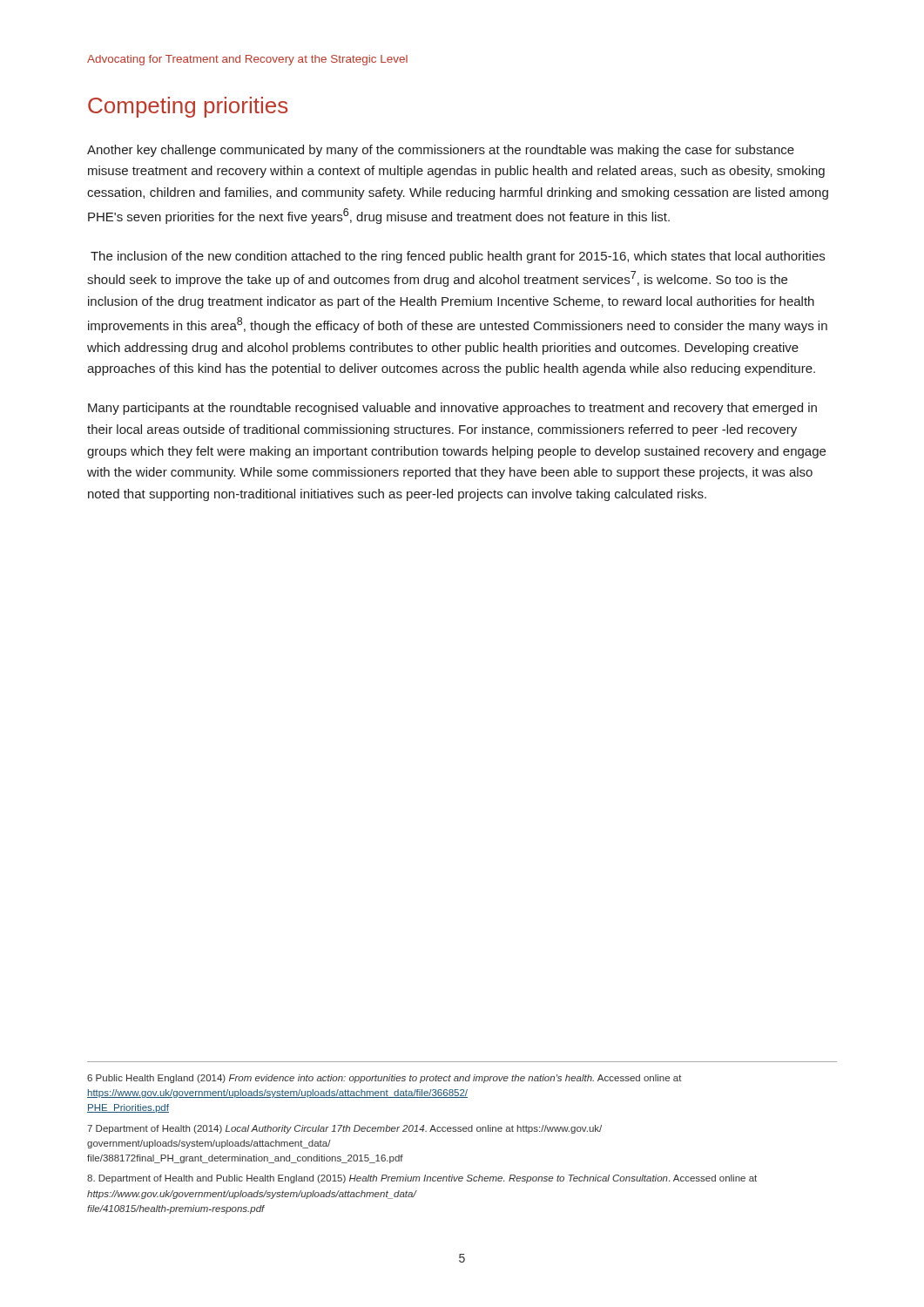
Task: Click on the text block containing "Many participants at the roundtable recognised valuable"
Action: point(457,450)
